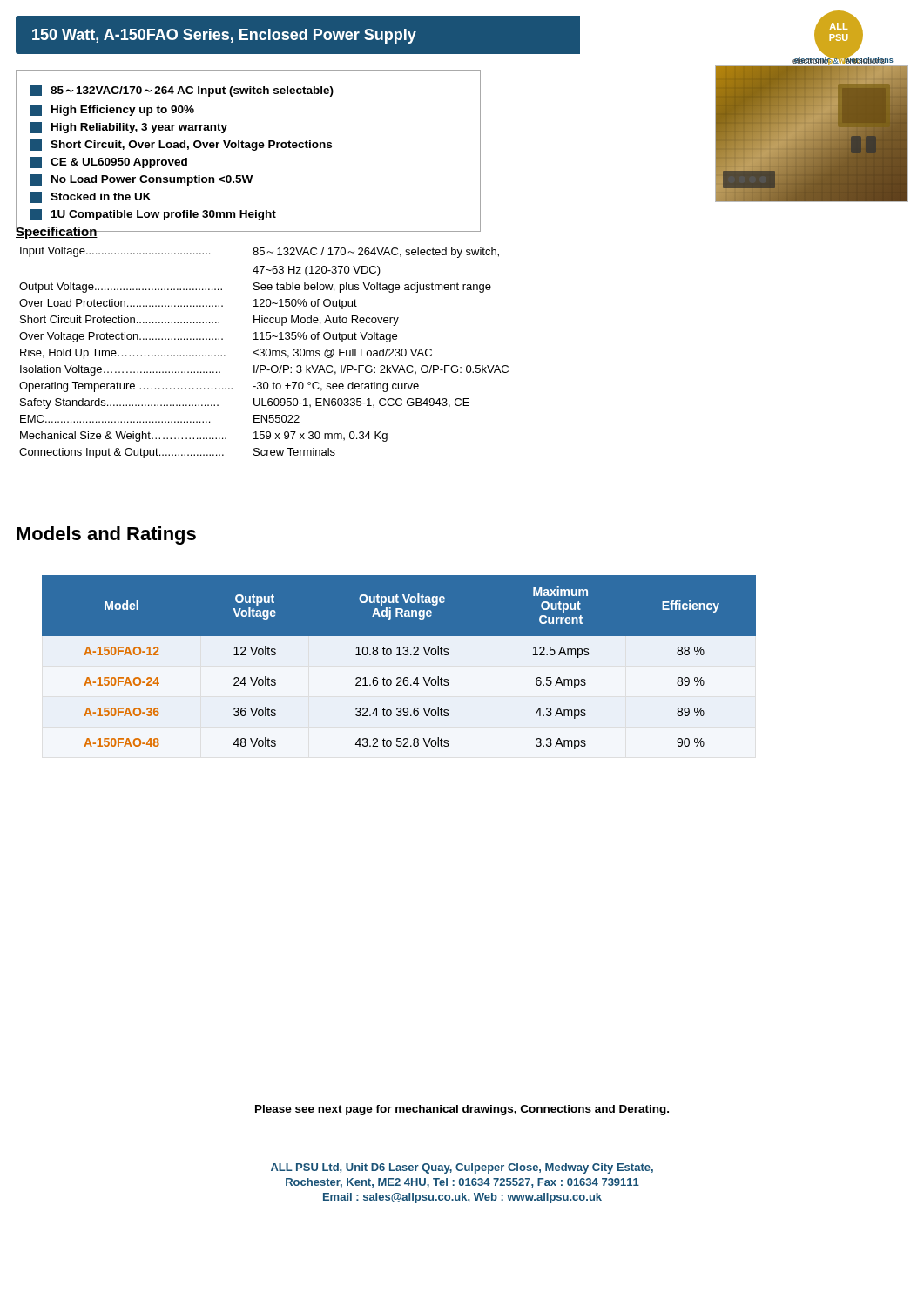Select the text block starting "Models and Ratings"
924x1307 pixels.
tap(106, 534)
